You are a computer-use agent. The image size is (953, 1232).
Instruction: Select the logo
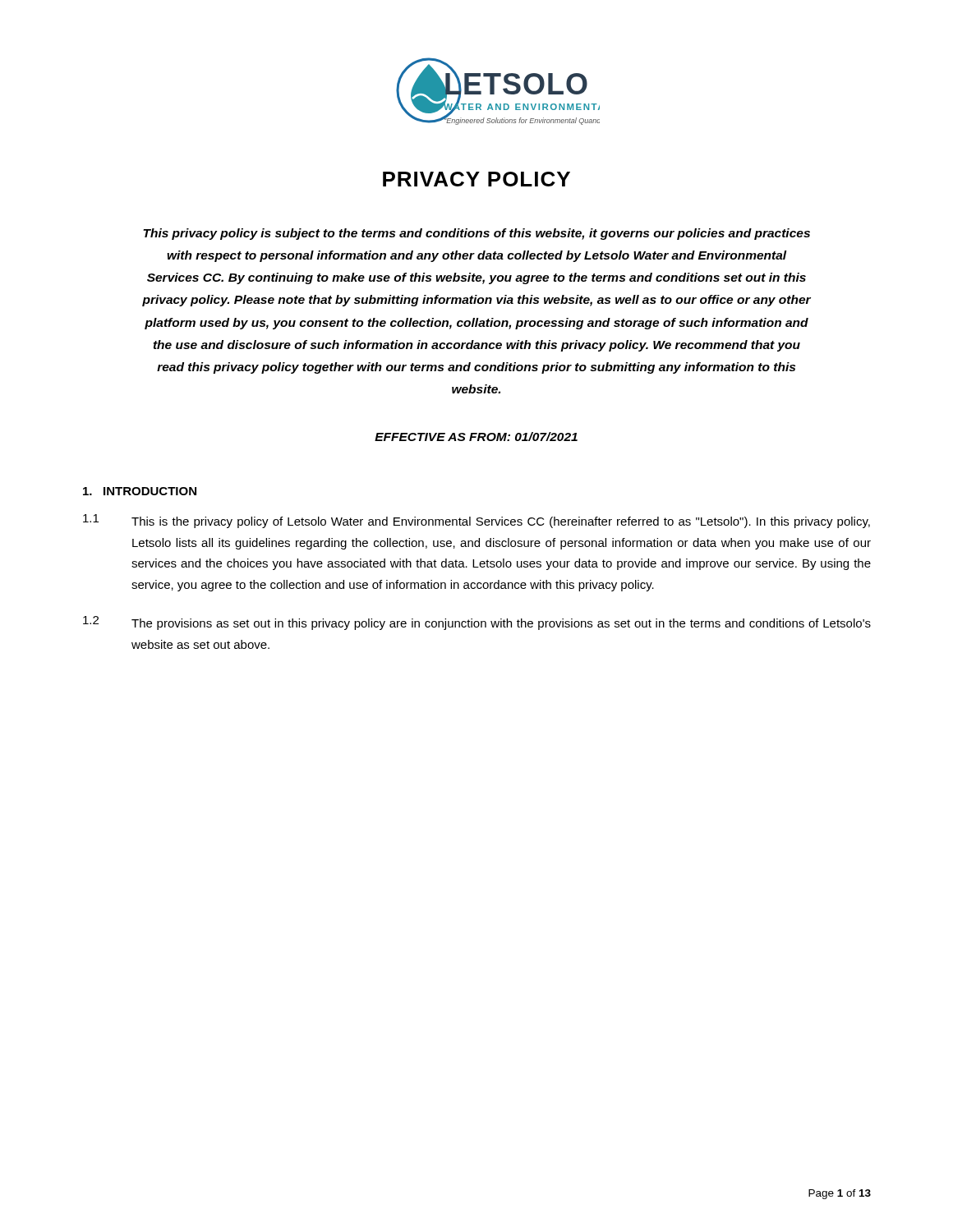point(476,96)
